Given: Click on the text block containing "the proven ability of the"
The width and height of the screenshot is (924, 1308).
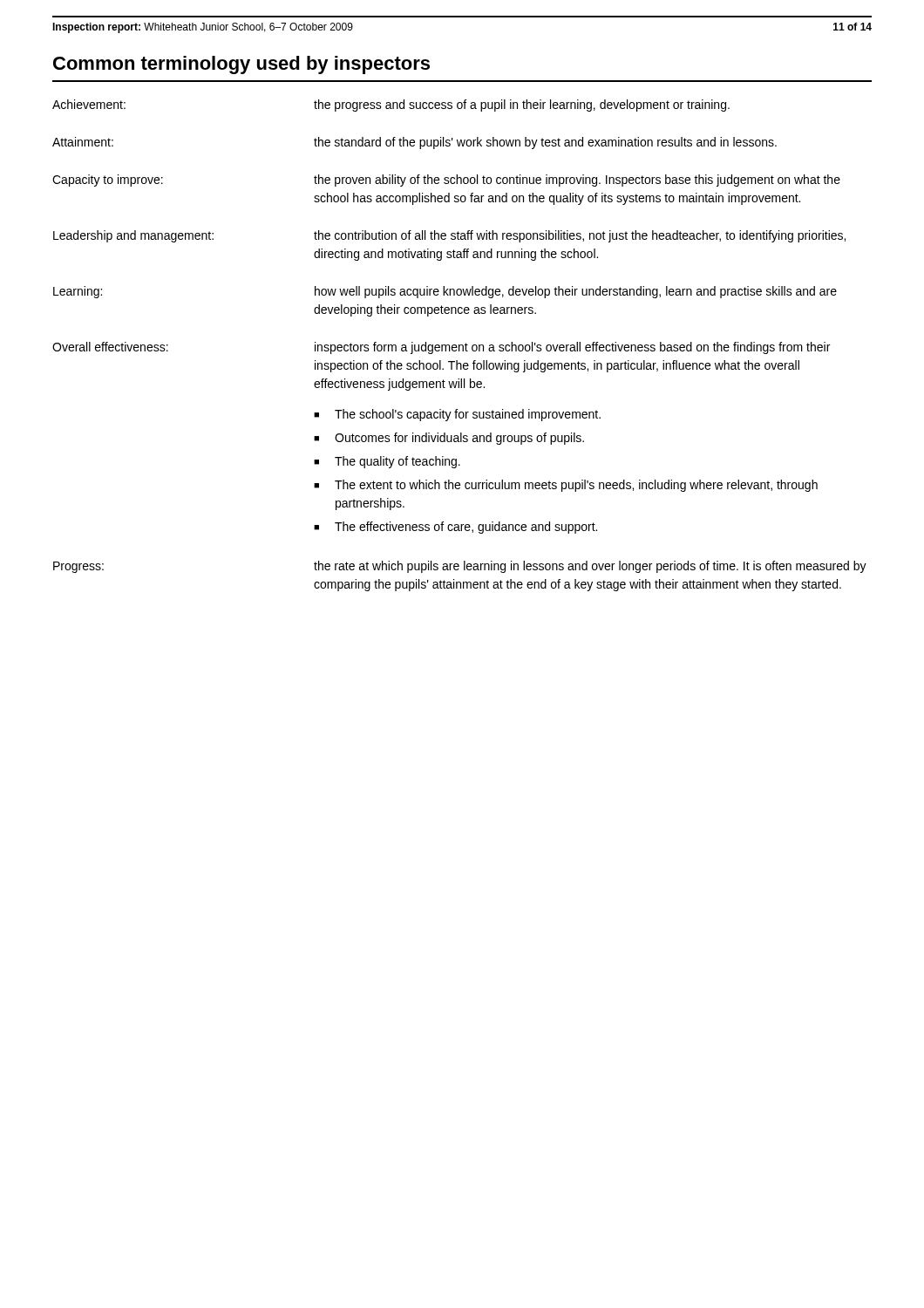Looking at the screenshot, I should click(x=577, y=189).
